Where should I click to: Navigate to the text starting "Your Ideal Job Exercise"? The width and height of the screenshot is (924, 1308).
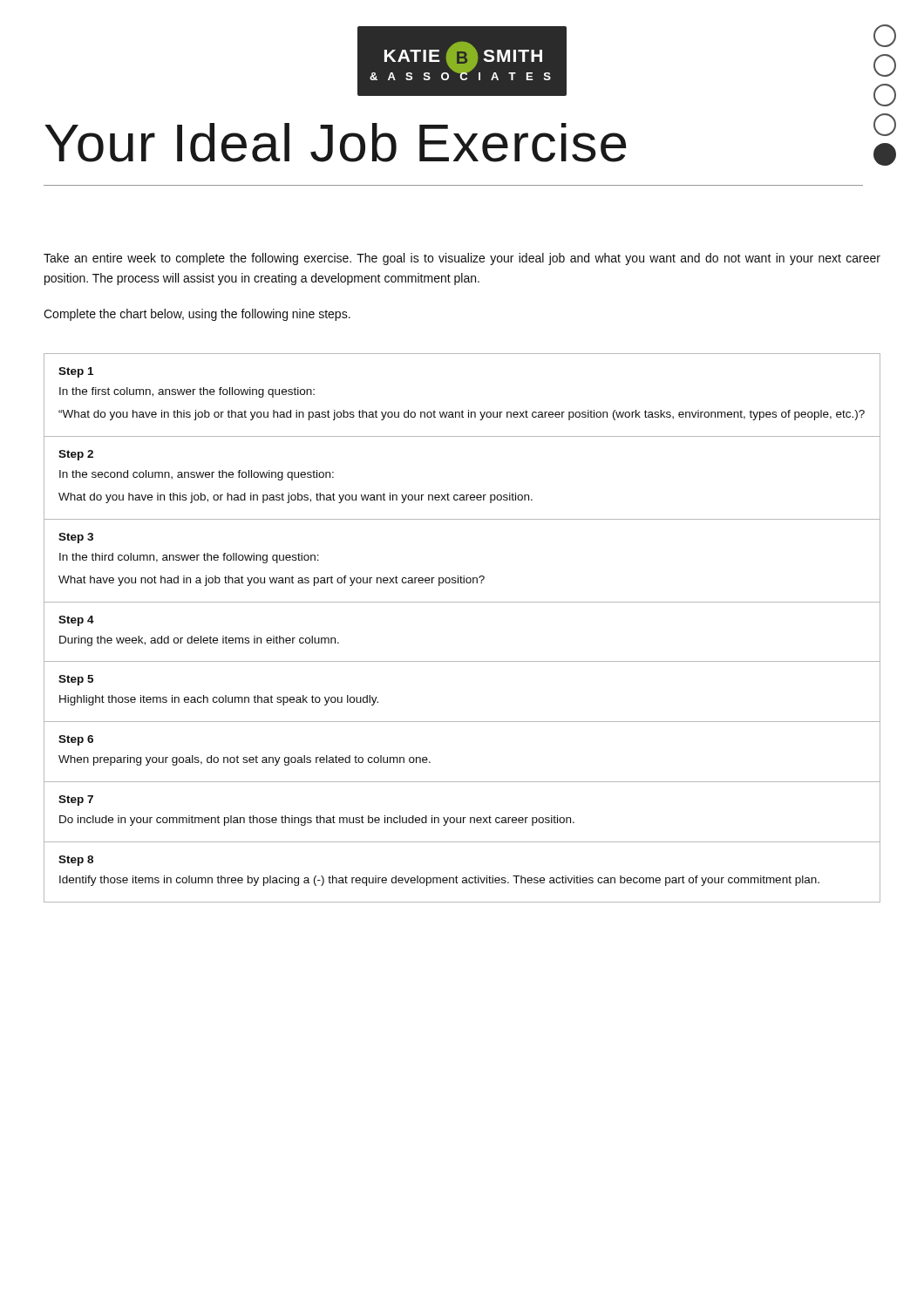(x=453, y=150)
